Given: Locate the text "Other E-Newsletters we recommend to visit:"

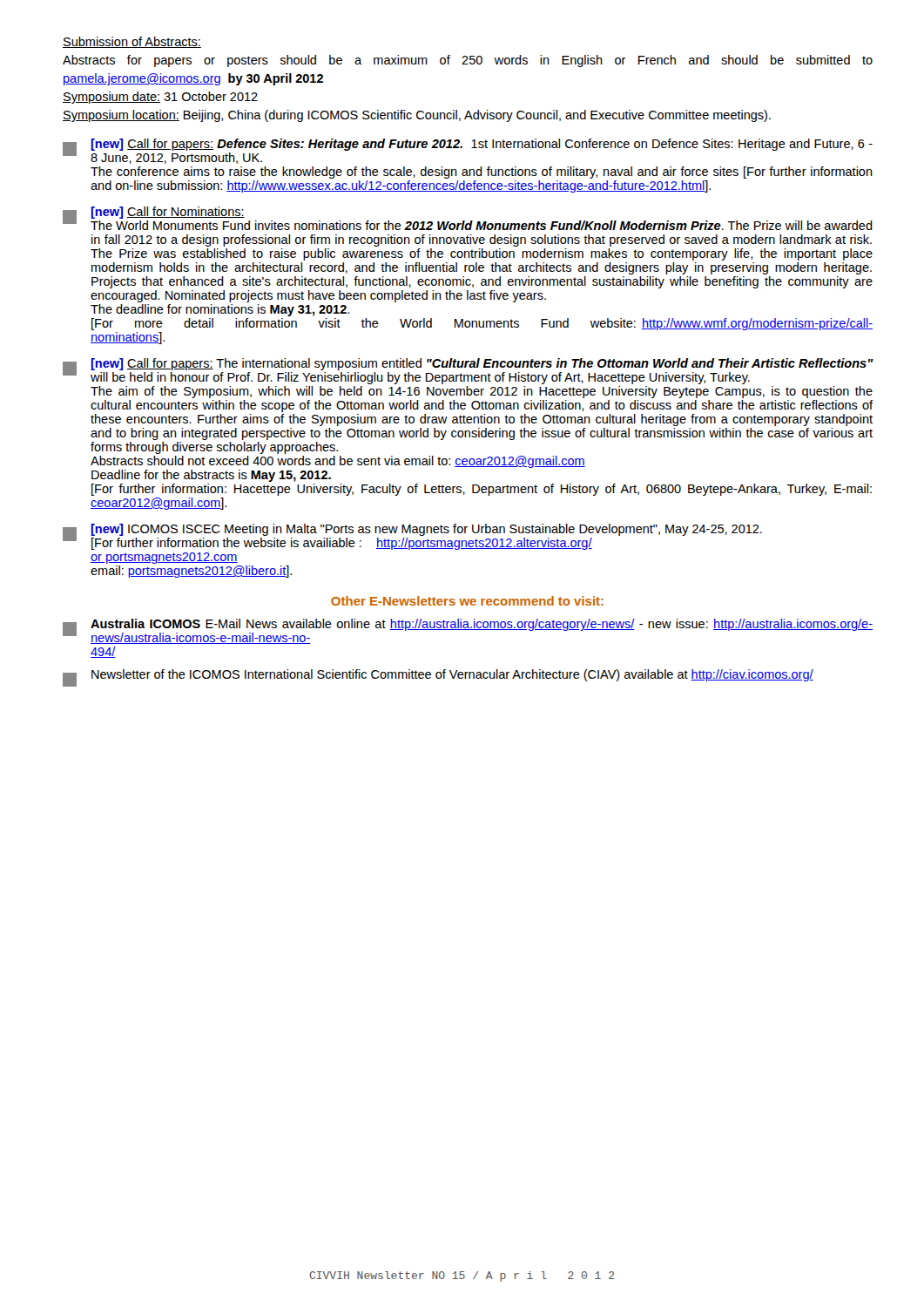Looking at the screenshot, I should click(x=468, y=601).
